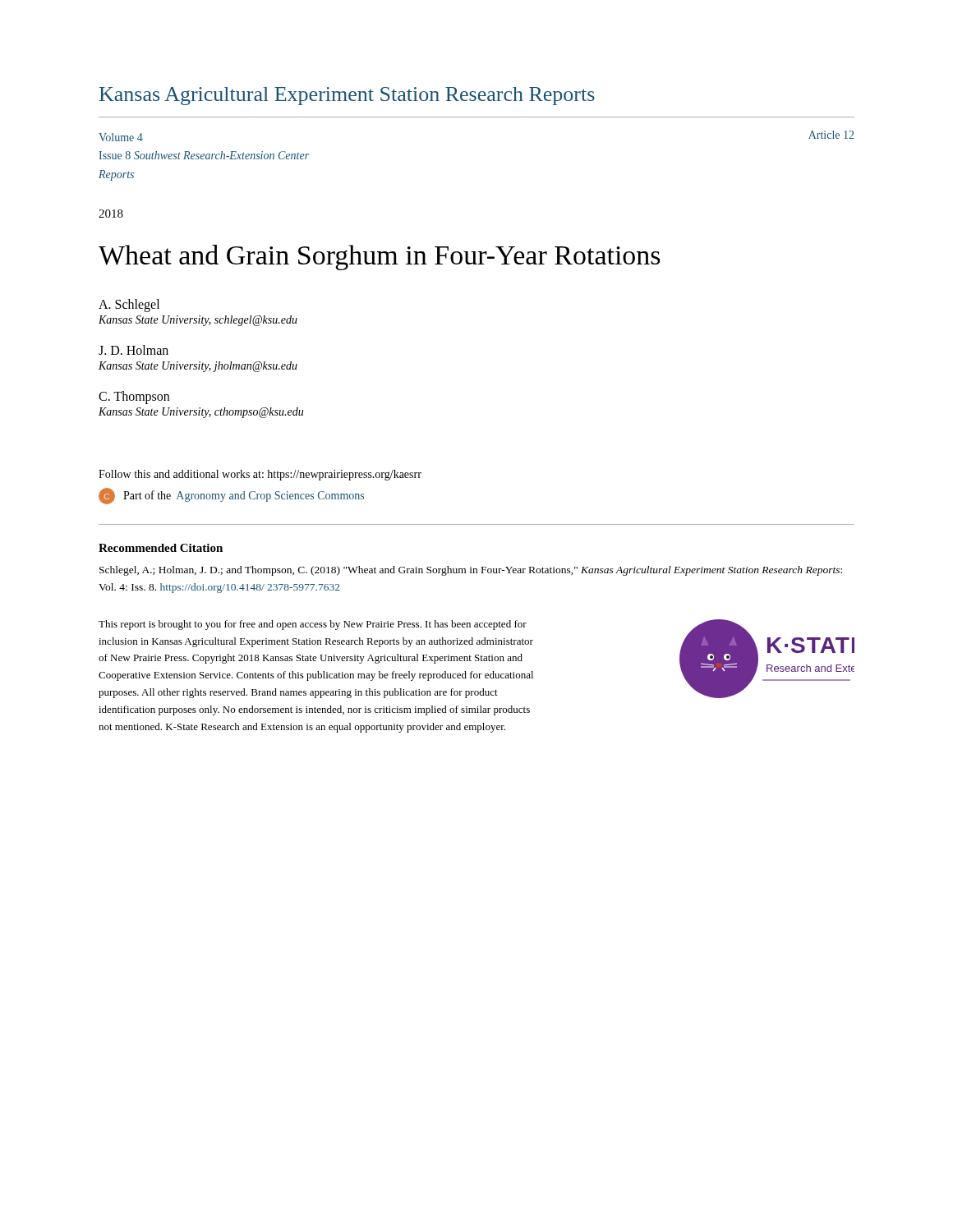Select the passage starting "A. Schlegel Kansas"
This screenshot has width=953, height=1232.
(x=129, y=306)
